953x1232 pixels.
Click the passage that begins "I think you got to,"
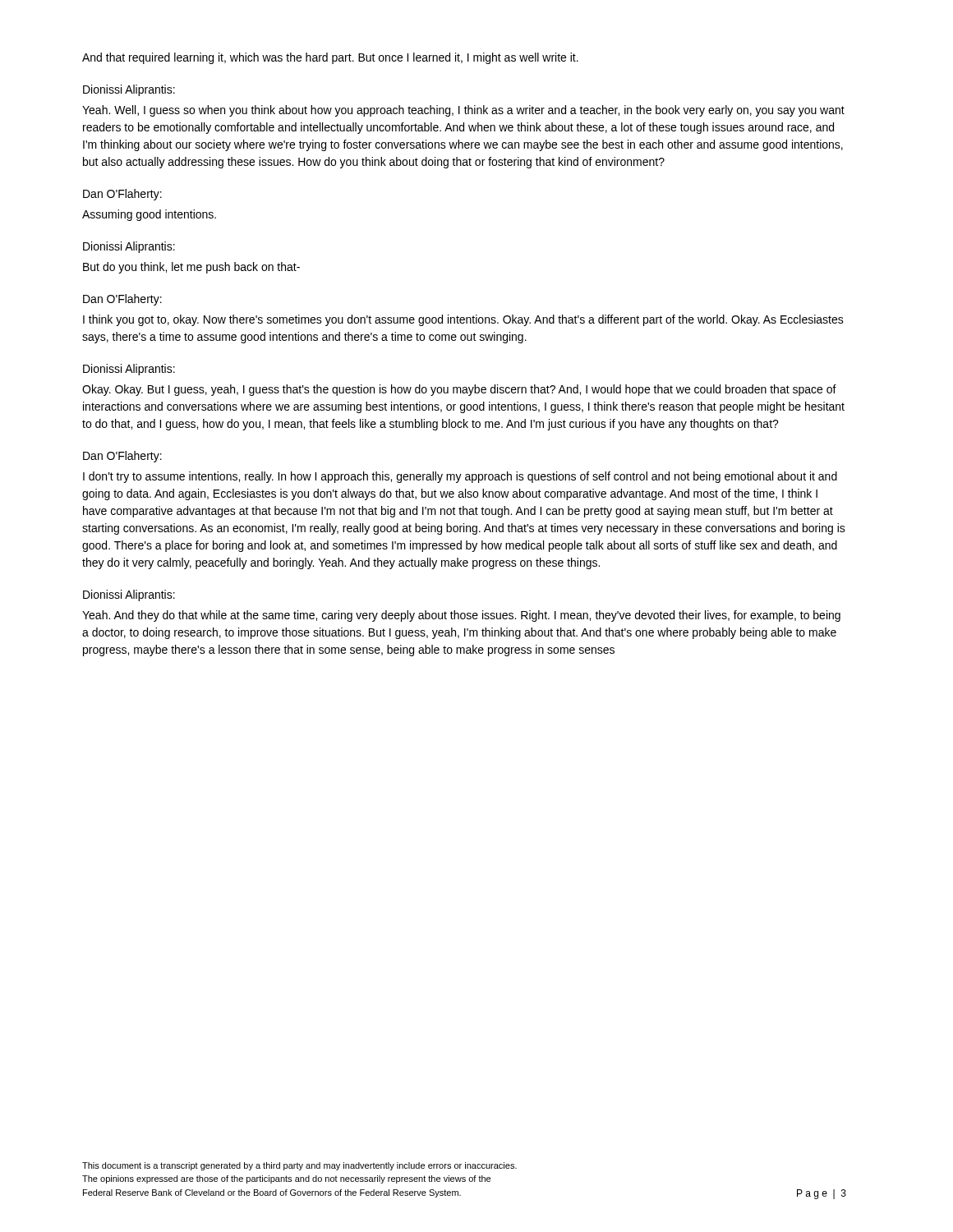point(463,328)
